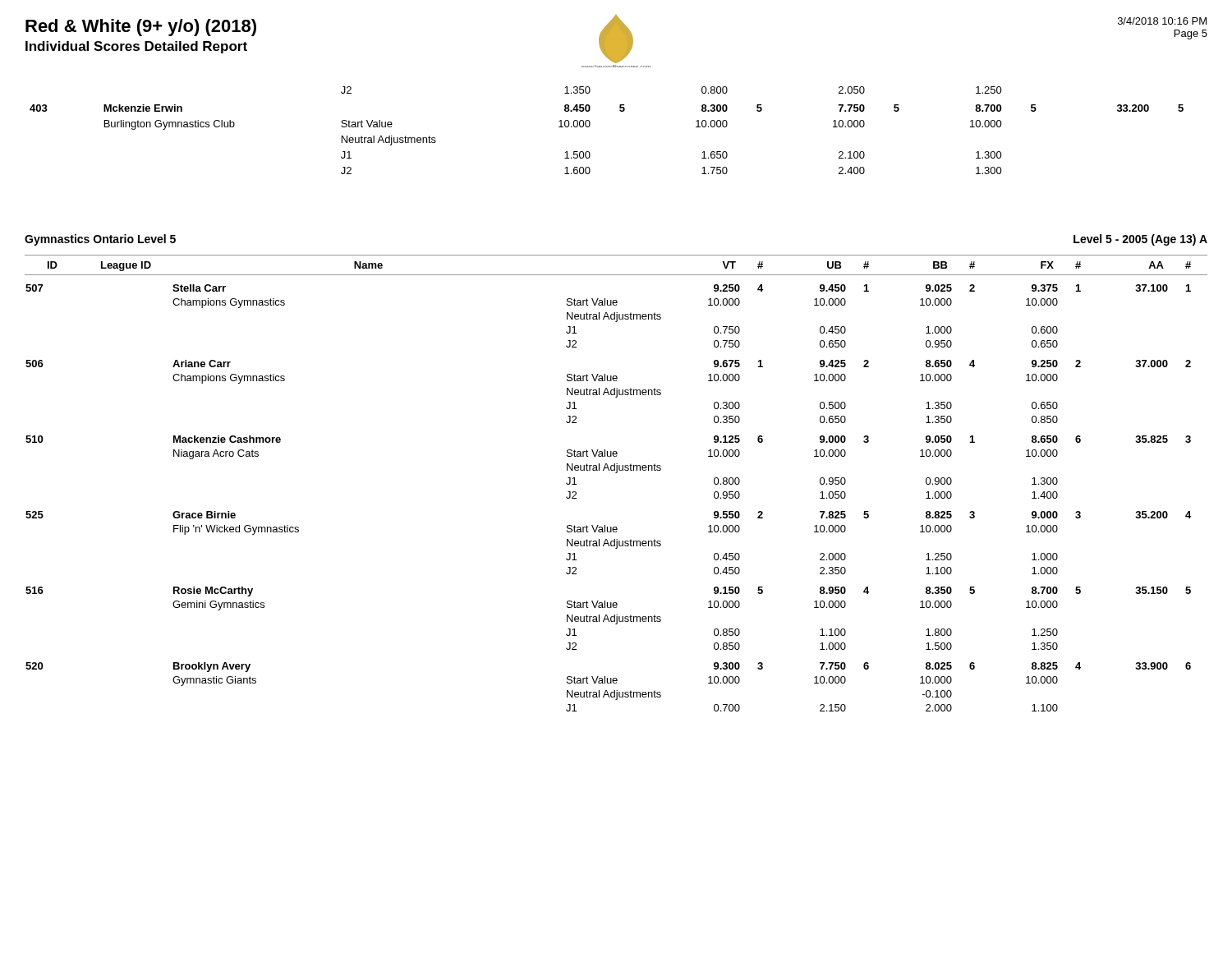Find the element starting "Gymnastics Ontario Level 5"

pyautogui.click(x=100, y=239)
